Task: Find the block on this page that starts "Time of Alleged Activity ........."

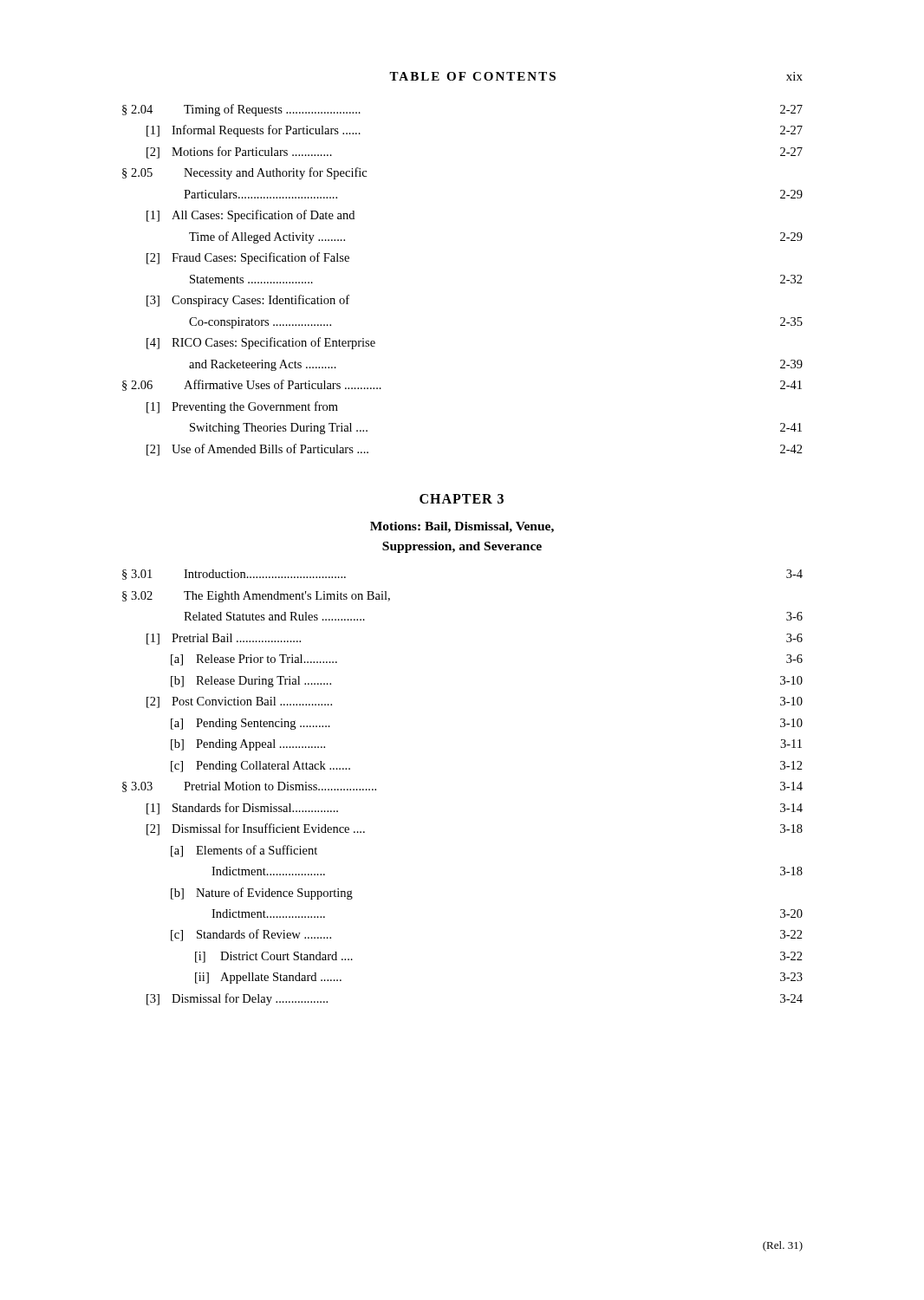Action: pyautogui.click(x=250, y=238)
